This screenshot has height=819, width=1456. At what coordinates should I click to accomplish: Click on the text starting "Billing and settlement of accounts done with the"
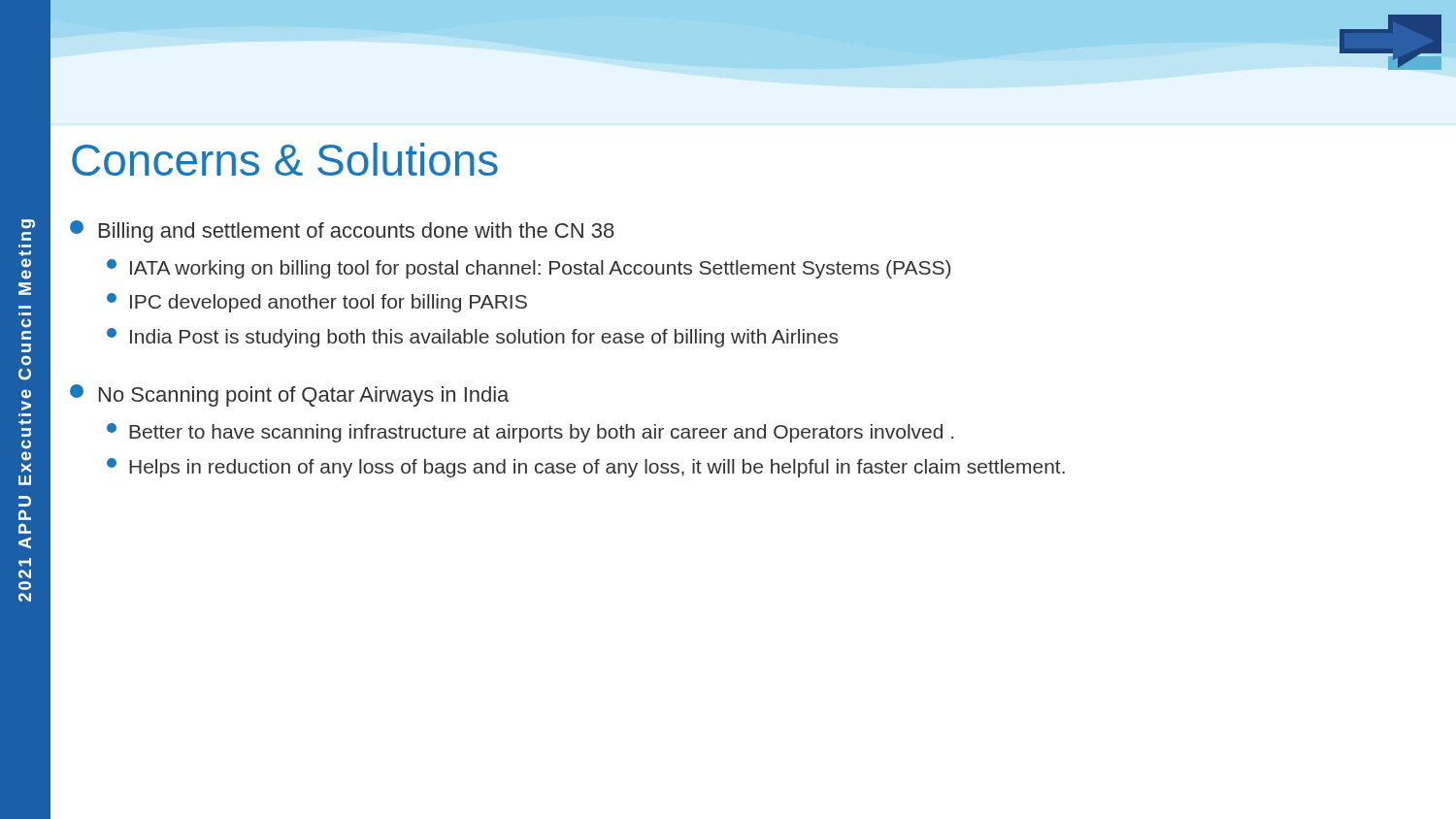tap(342, 230)
